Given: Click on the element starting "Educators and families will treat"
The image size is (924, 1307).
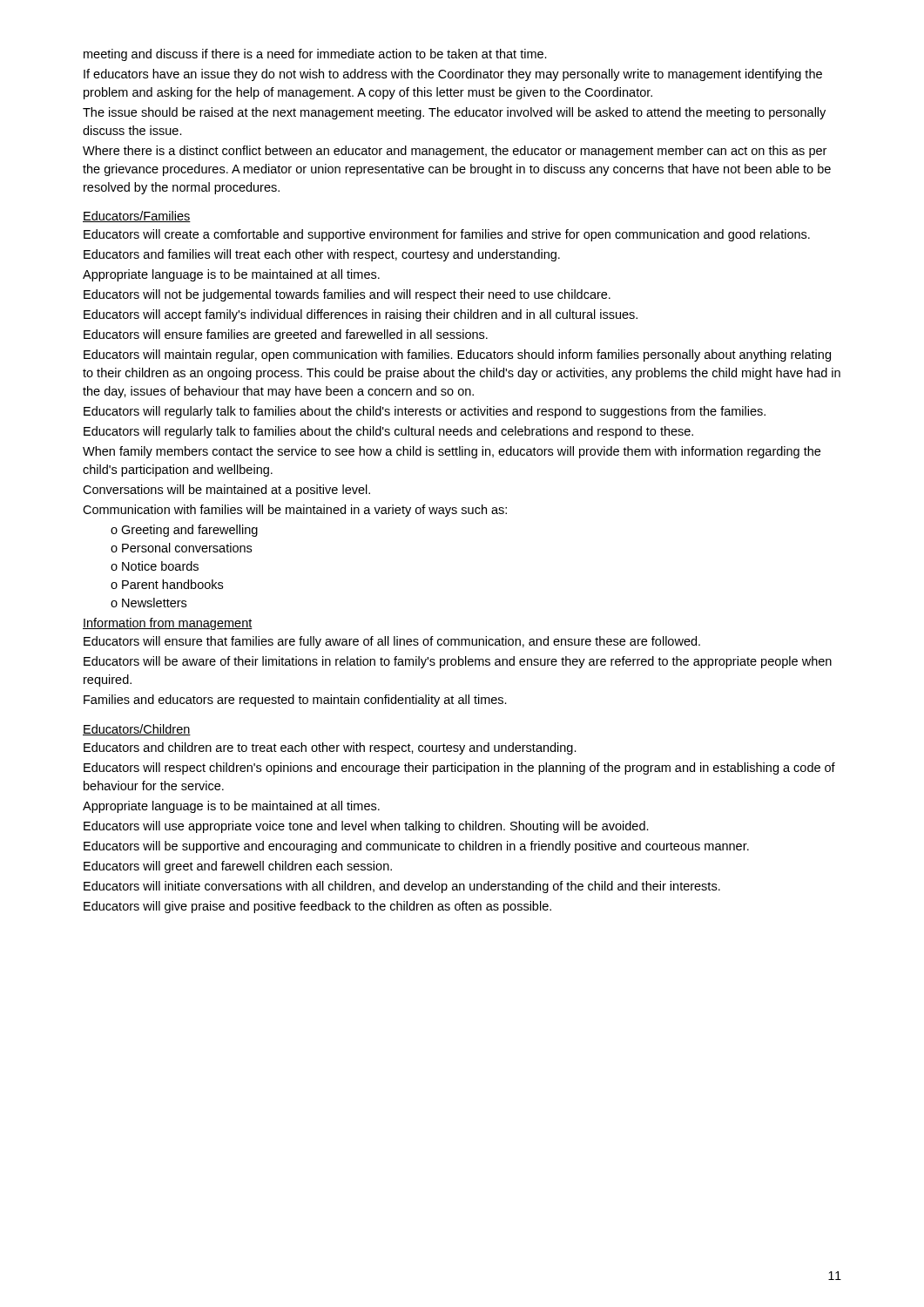Looking at the screenshot, I should (462, 255).
